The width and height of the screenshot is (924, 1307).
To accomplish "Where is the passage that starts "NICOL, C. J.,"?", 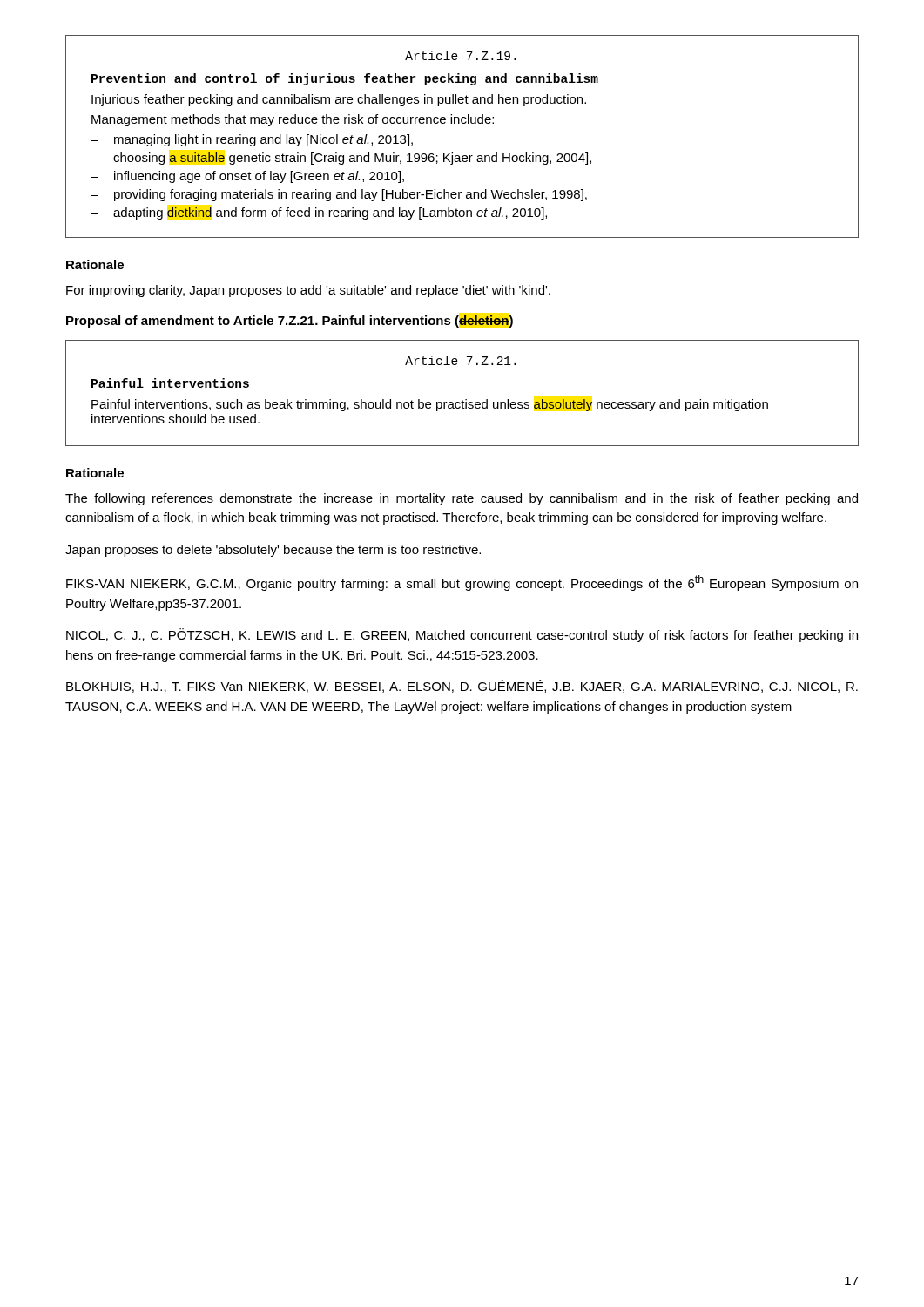I will 462,645.
